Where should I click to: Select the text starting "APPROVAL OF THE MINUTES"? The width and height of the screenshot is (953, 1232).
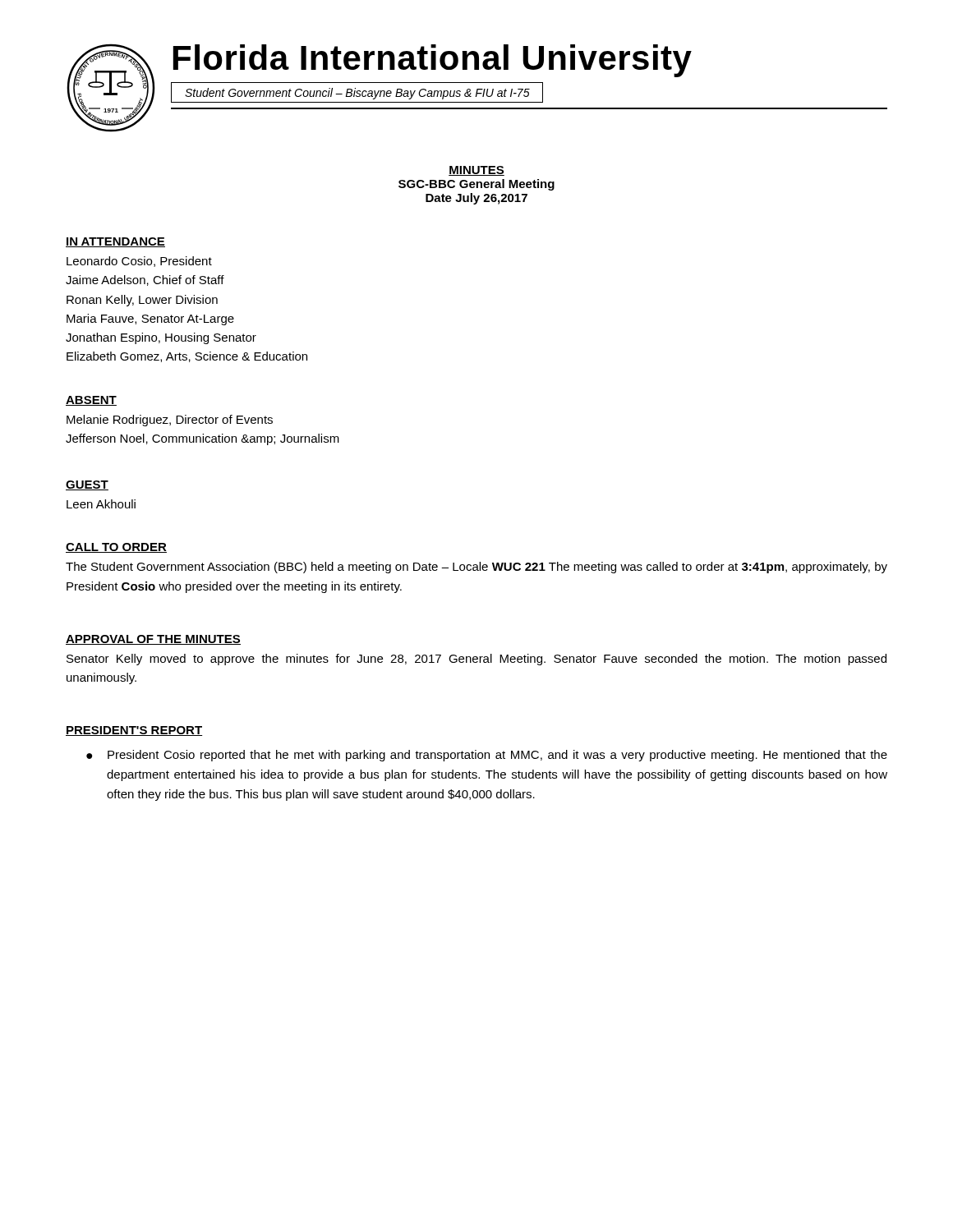point(153,638)
